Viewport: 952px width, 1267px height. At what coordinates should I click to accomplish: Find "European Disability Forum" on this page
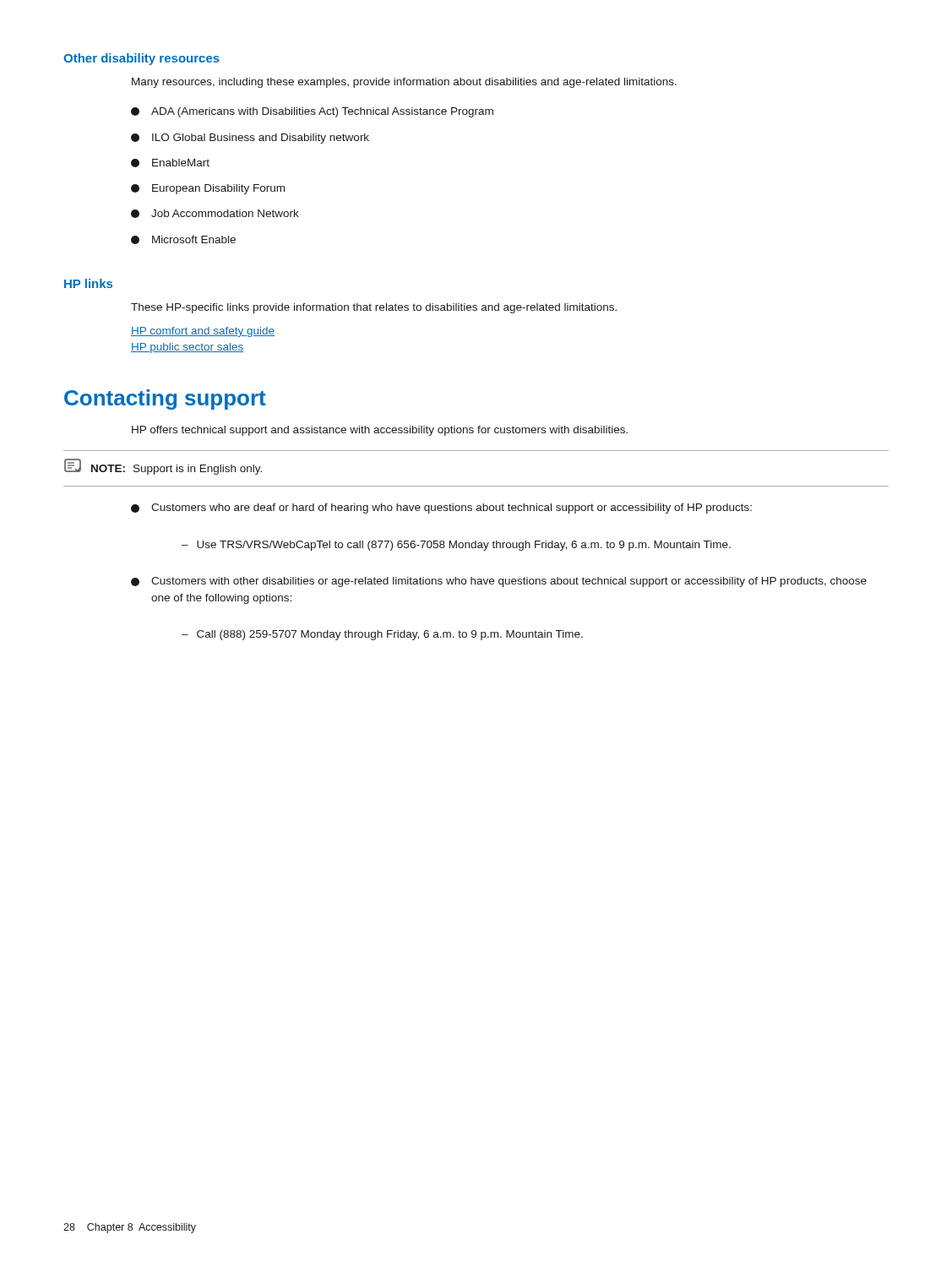tap(208, 188)
